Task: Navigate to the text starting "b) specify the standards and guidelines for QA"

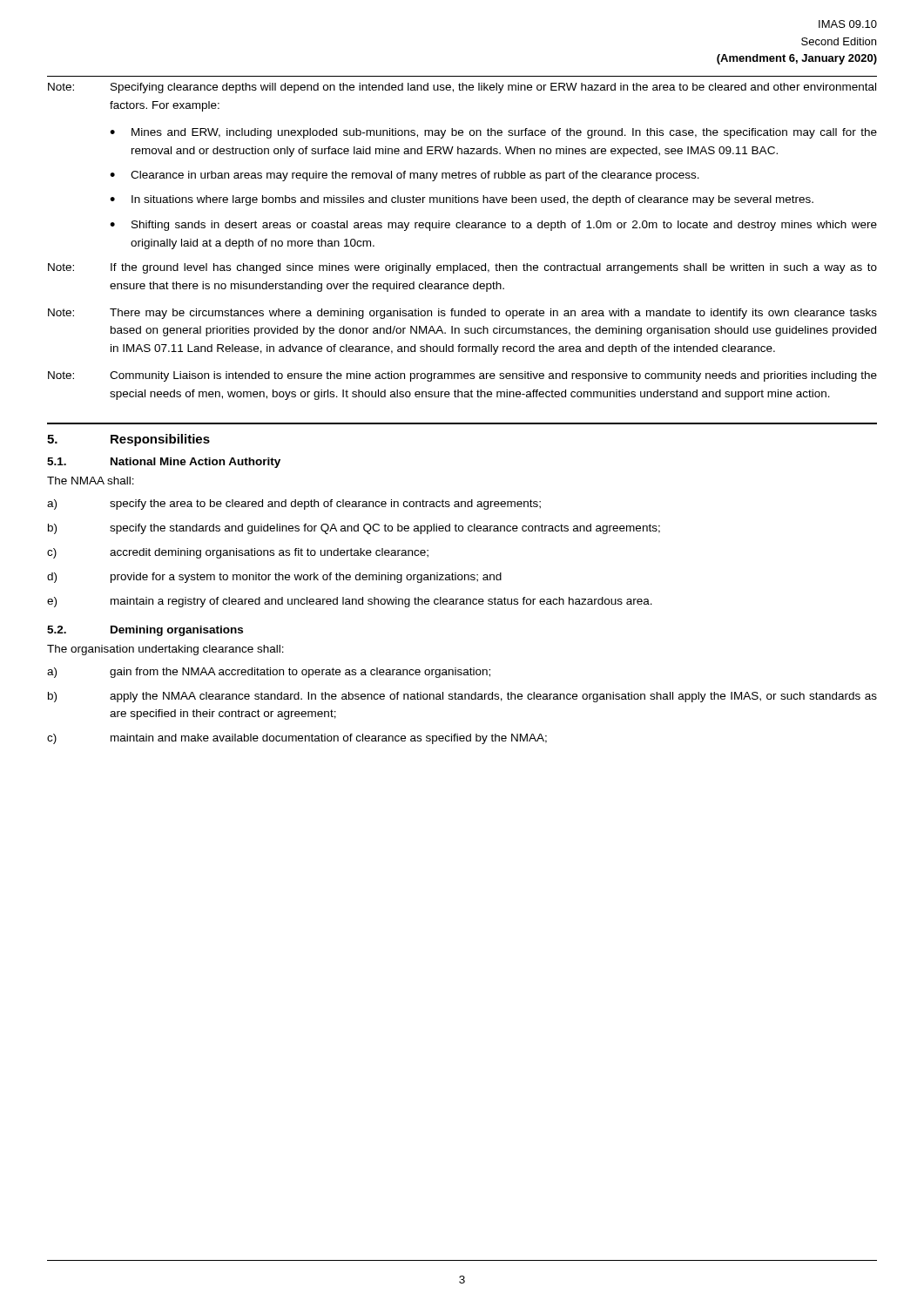Action: (462, 528)
